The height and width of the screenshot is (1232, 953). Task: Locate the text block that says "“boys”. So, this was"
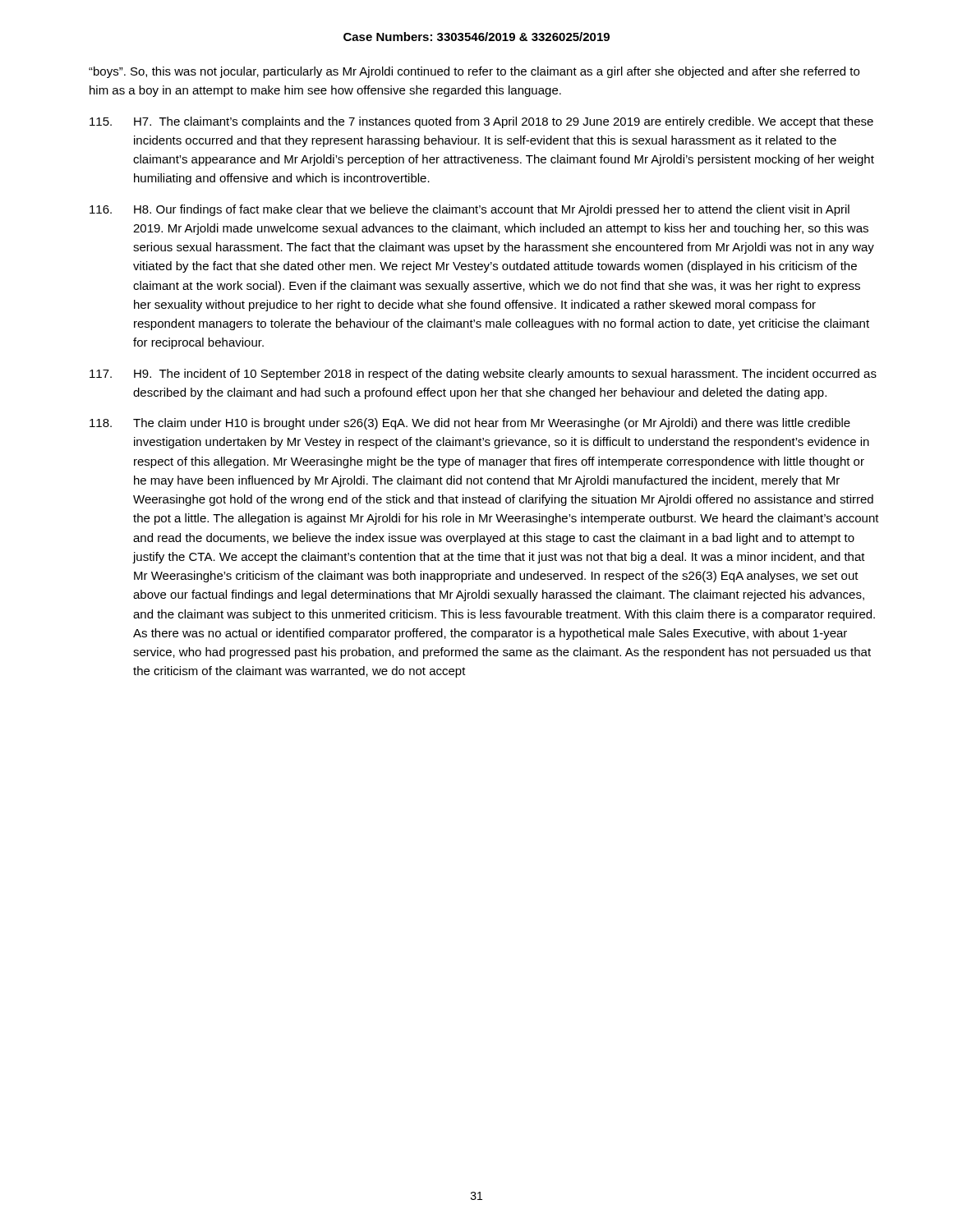tap(474, 81)
